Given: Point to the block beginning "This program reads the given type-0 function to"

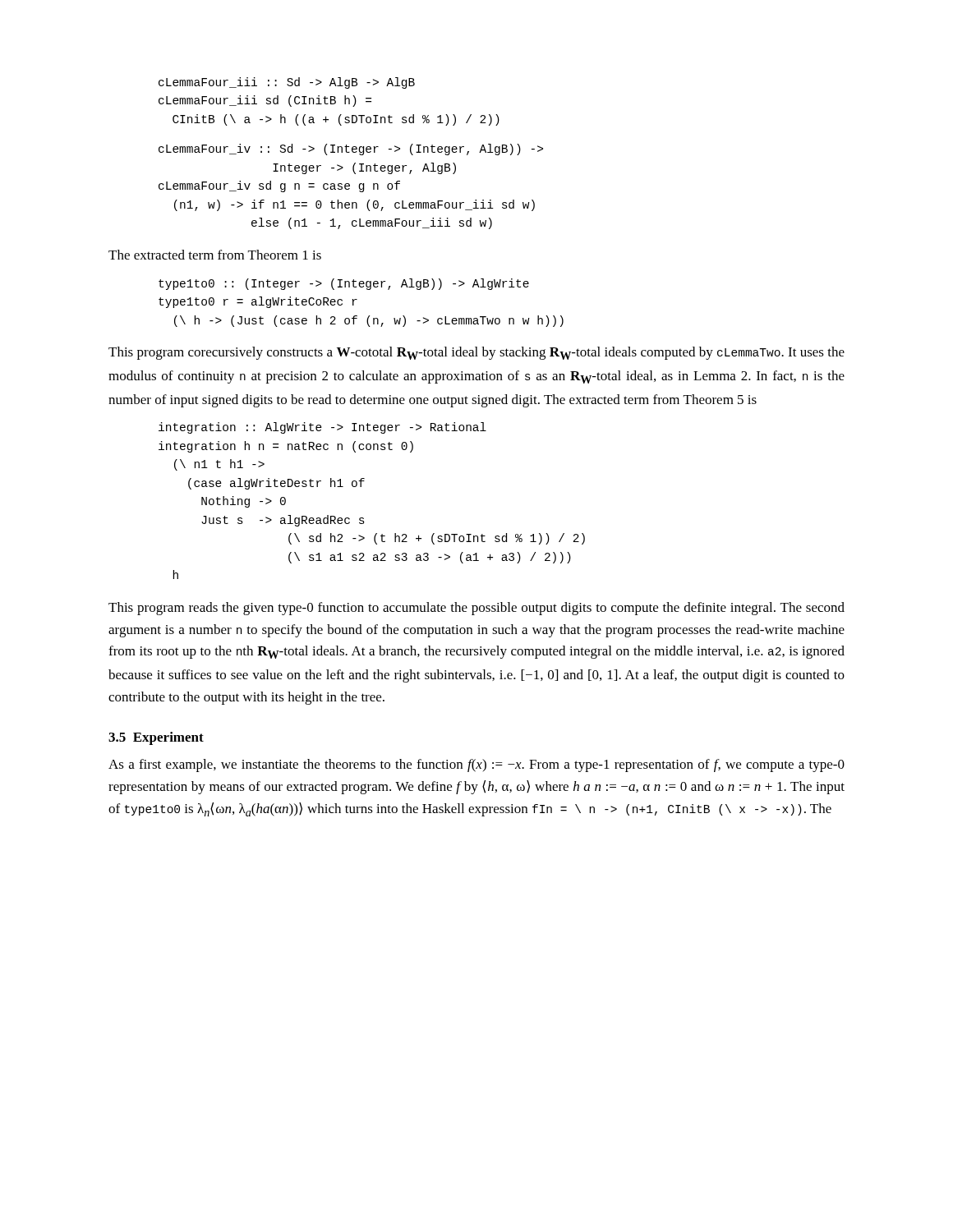Looking at the screenshot, I should [x=476, y=653].
